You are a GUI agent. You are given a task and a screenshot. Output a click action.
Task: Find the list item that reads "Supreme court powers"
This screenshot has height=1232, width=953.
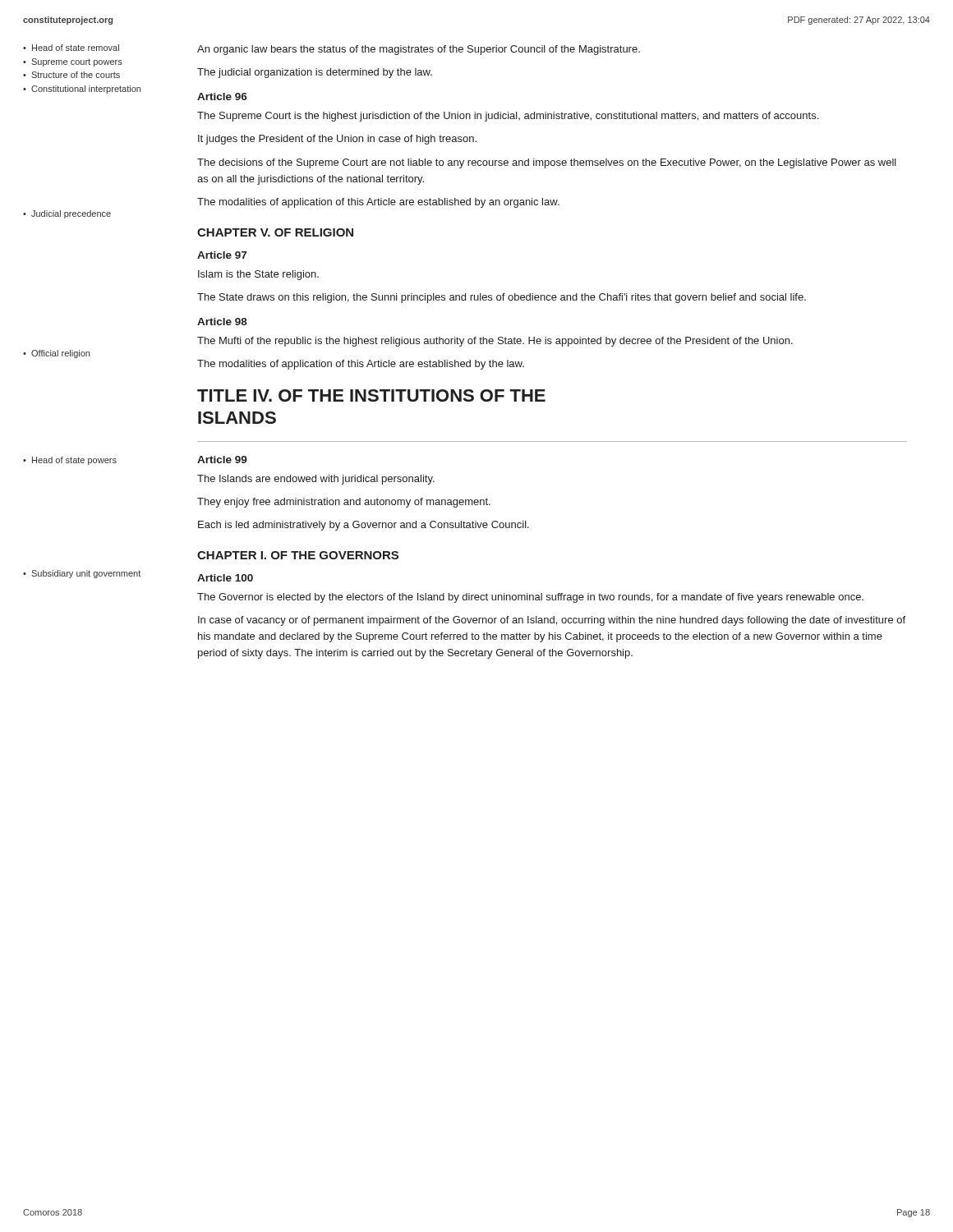(x=77, y=61)
